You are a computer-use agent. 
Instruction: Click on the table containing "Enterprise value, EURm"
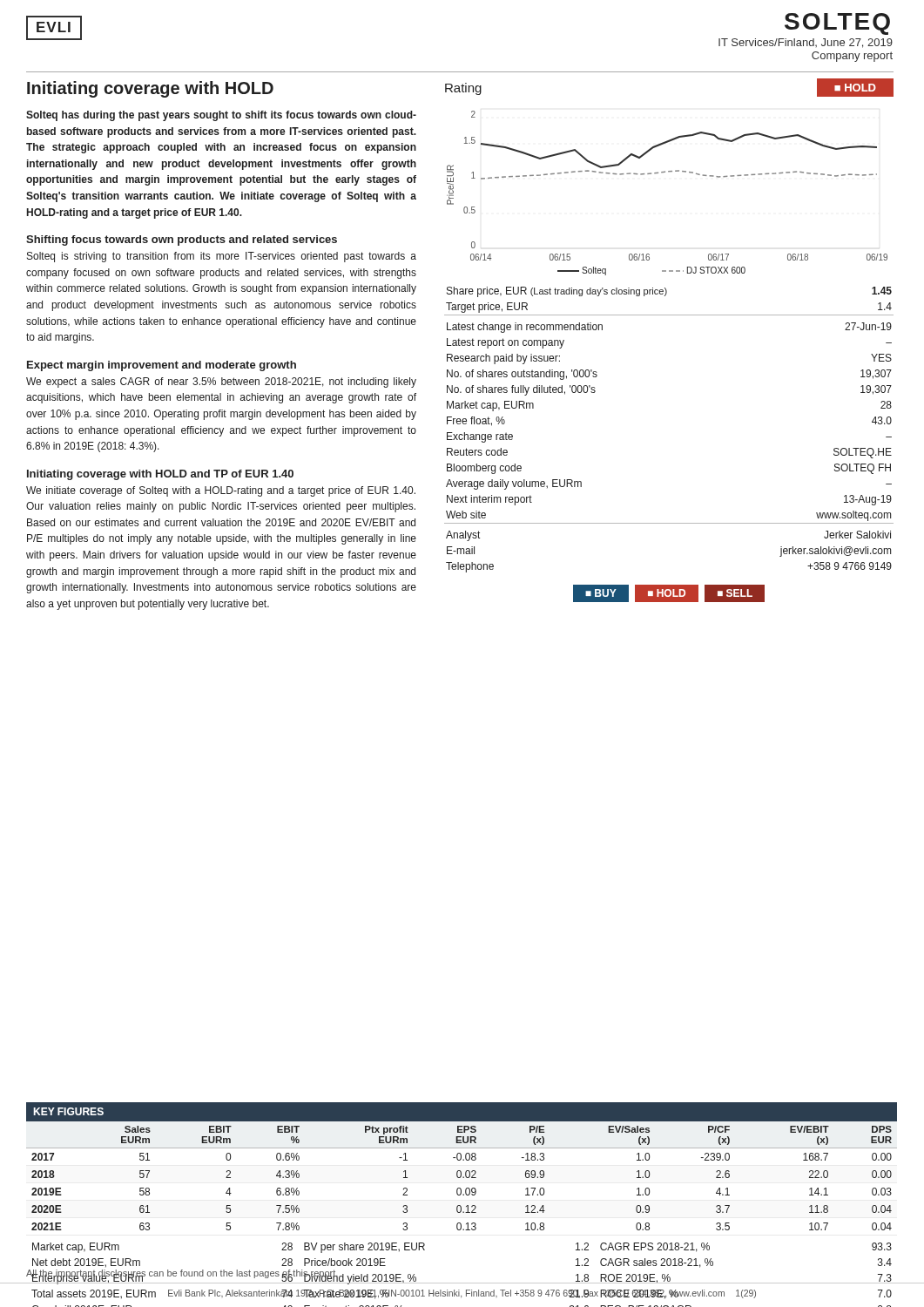pyautogui.click(x=462, y=1273)
